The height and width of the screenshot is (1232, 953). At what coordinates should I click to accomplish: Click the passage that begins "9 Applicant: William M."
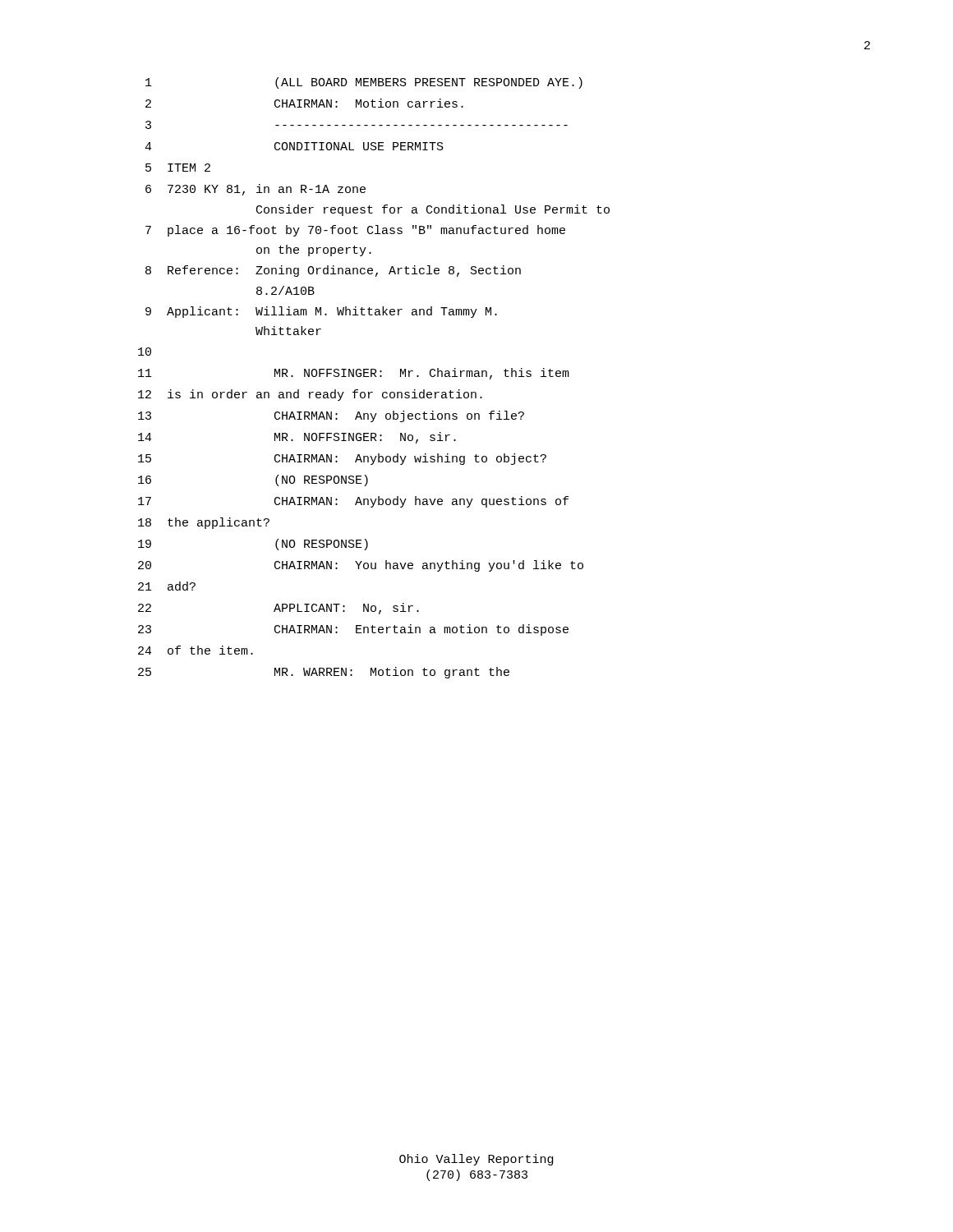coord(497,323)
